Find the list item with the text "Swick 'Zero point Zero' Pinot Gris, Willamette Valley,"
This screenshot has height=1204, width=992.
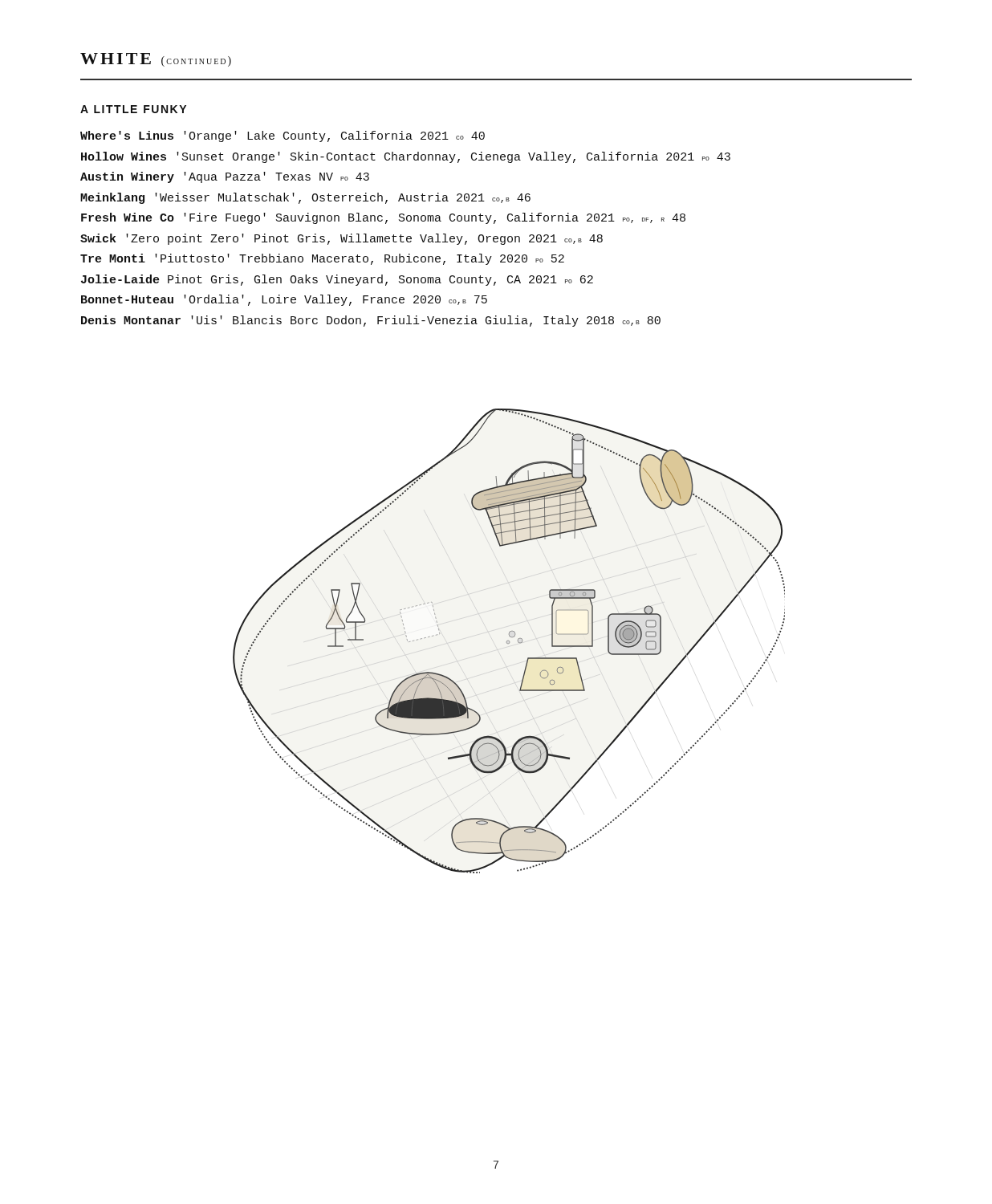coord(342,239)
